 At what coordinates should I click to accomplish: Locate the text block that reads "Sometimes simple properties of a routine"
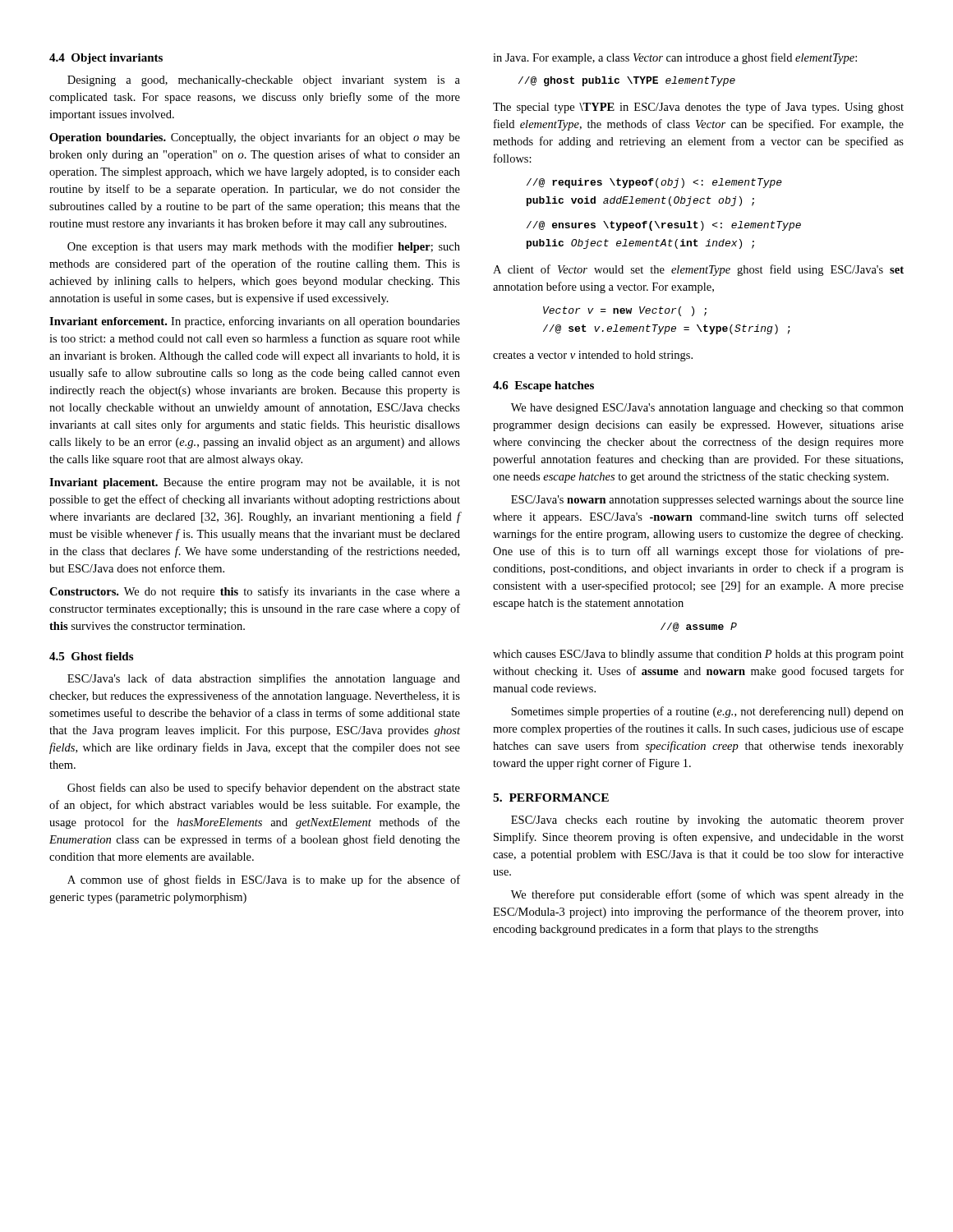coord(698,737)
